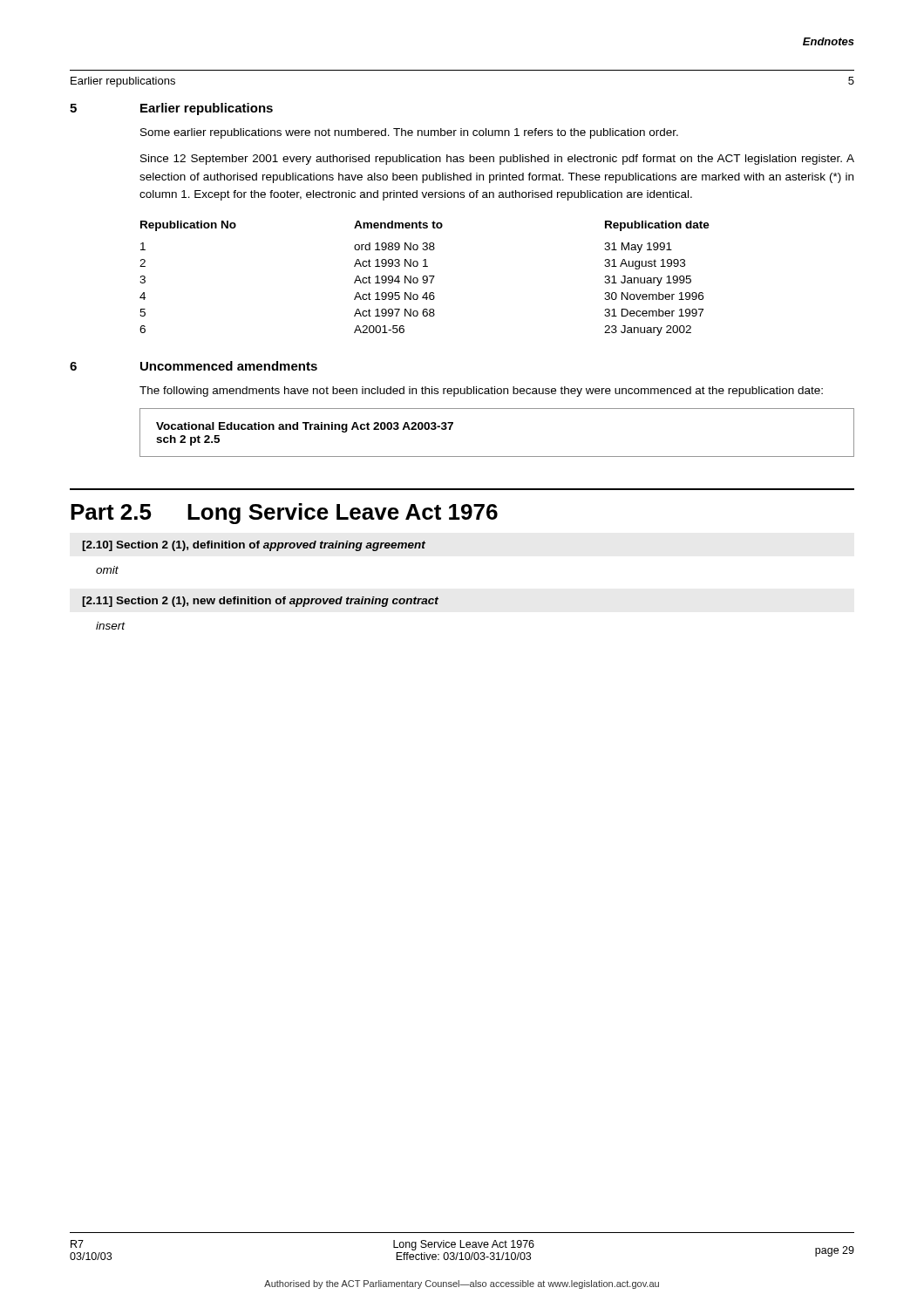Viewport: 924px width, 1308px height.
Task: Select the block starting "[2.10] Section 2 (1),"
Action: coord(254,545)
